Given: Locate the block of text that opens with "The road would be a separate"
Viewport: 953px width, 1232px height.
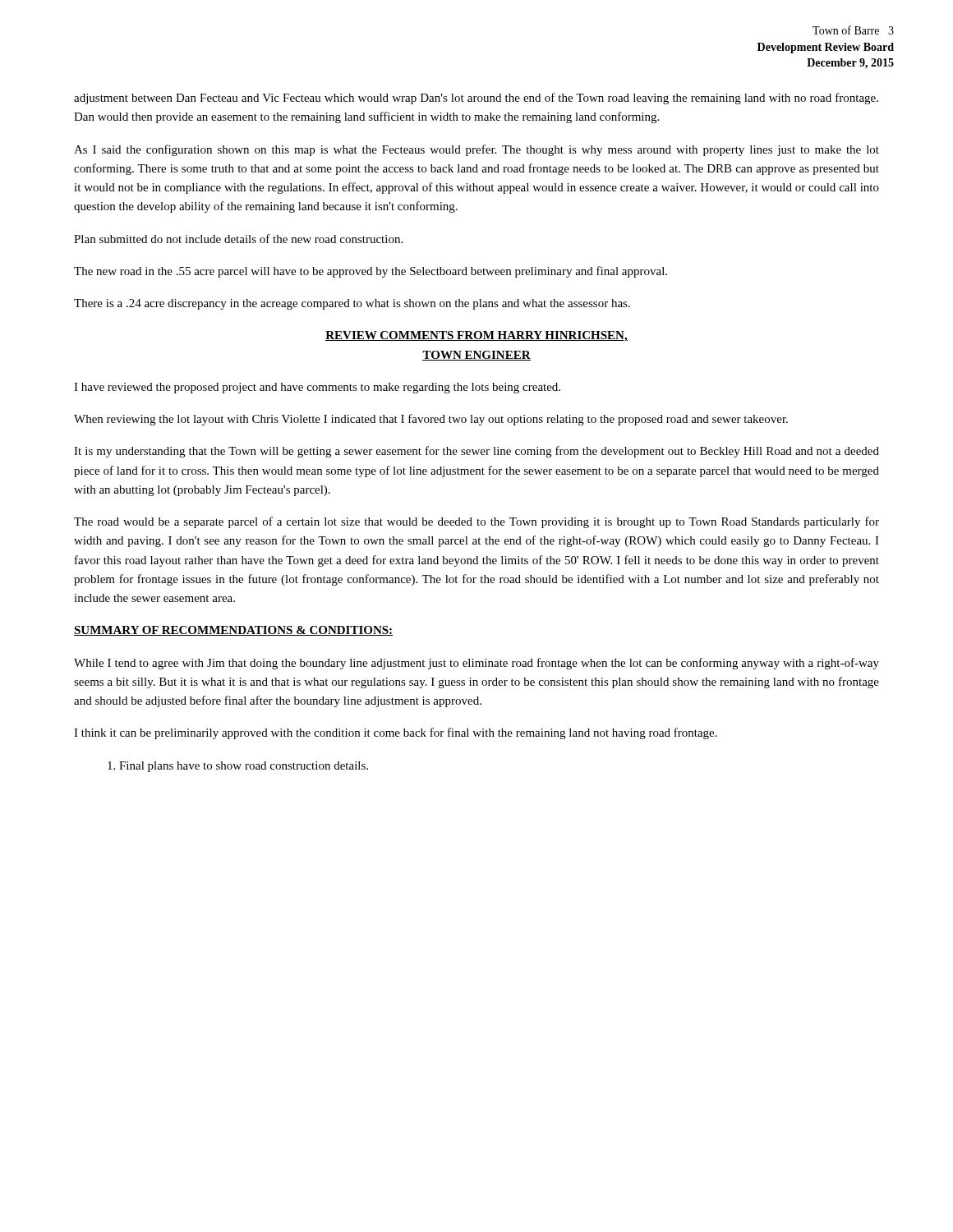Looking at the screenshot, I should pos(476,560).
